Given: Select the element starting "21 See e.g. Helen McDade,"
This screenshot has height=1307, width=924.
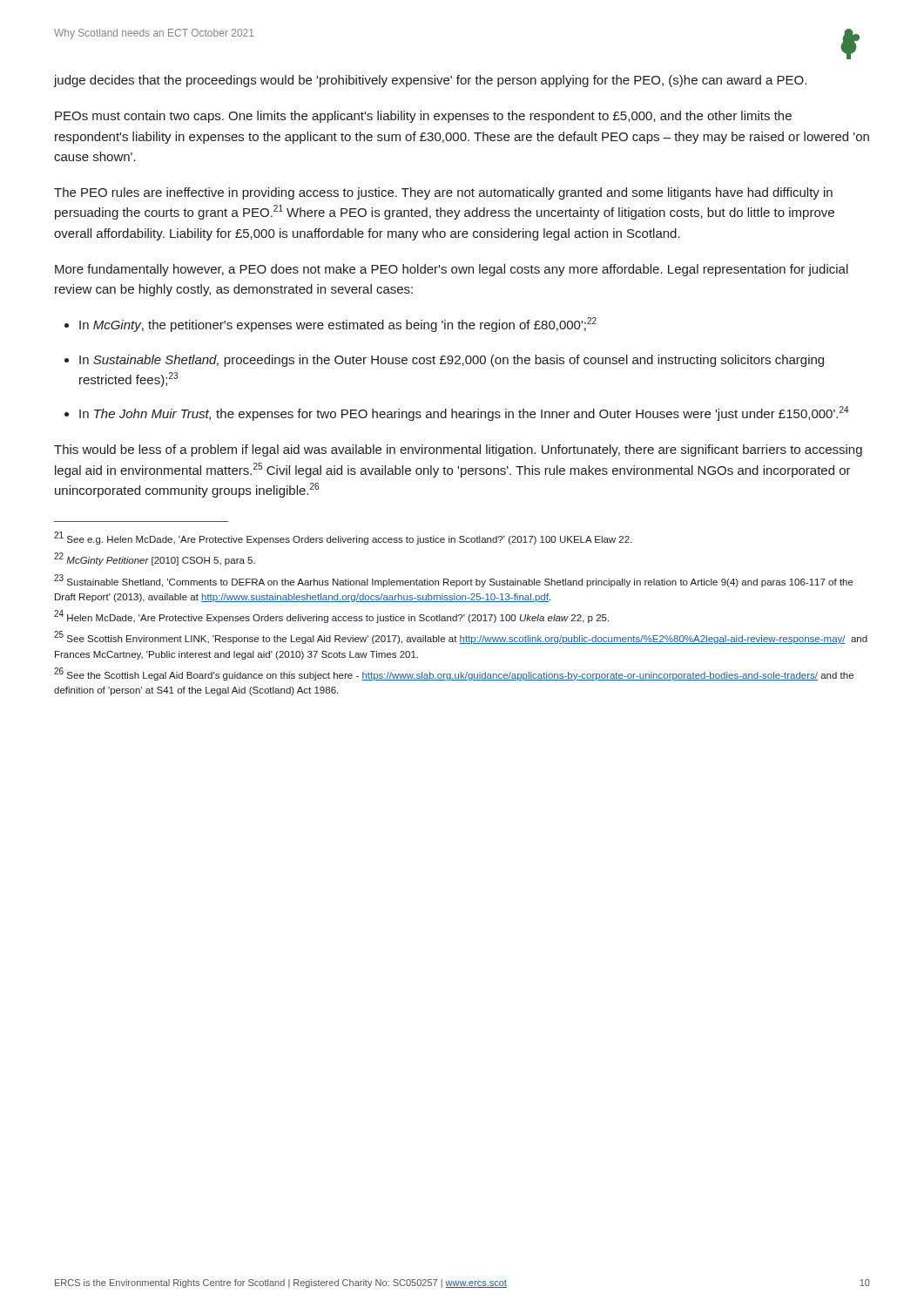Looking at the screenshot, I should 343,538.
